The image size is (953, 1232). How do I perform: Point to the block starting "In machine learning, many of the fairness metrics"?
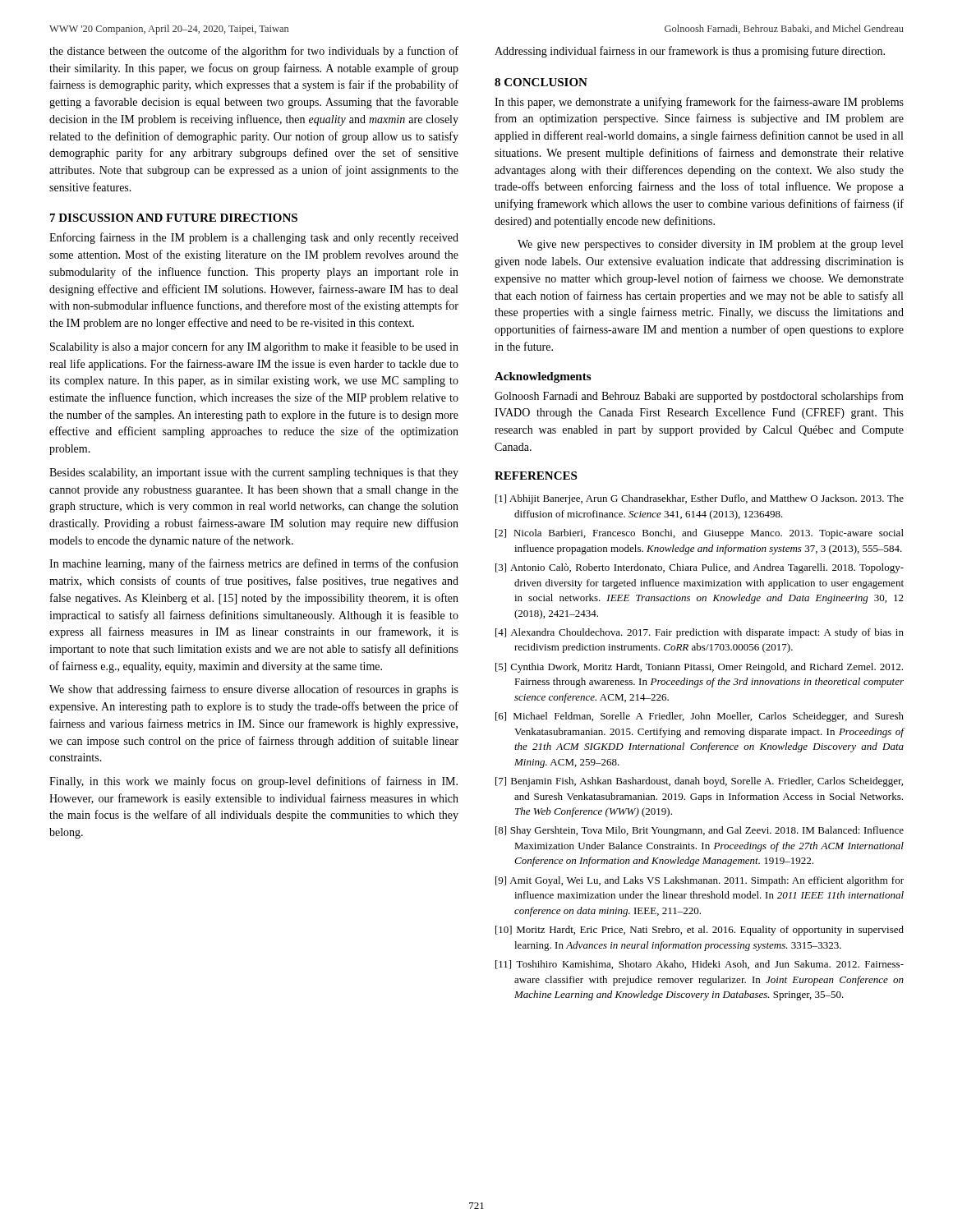(254, 616)
